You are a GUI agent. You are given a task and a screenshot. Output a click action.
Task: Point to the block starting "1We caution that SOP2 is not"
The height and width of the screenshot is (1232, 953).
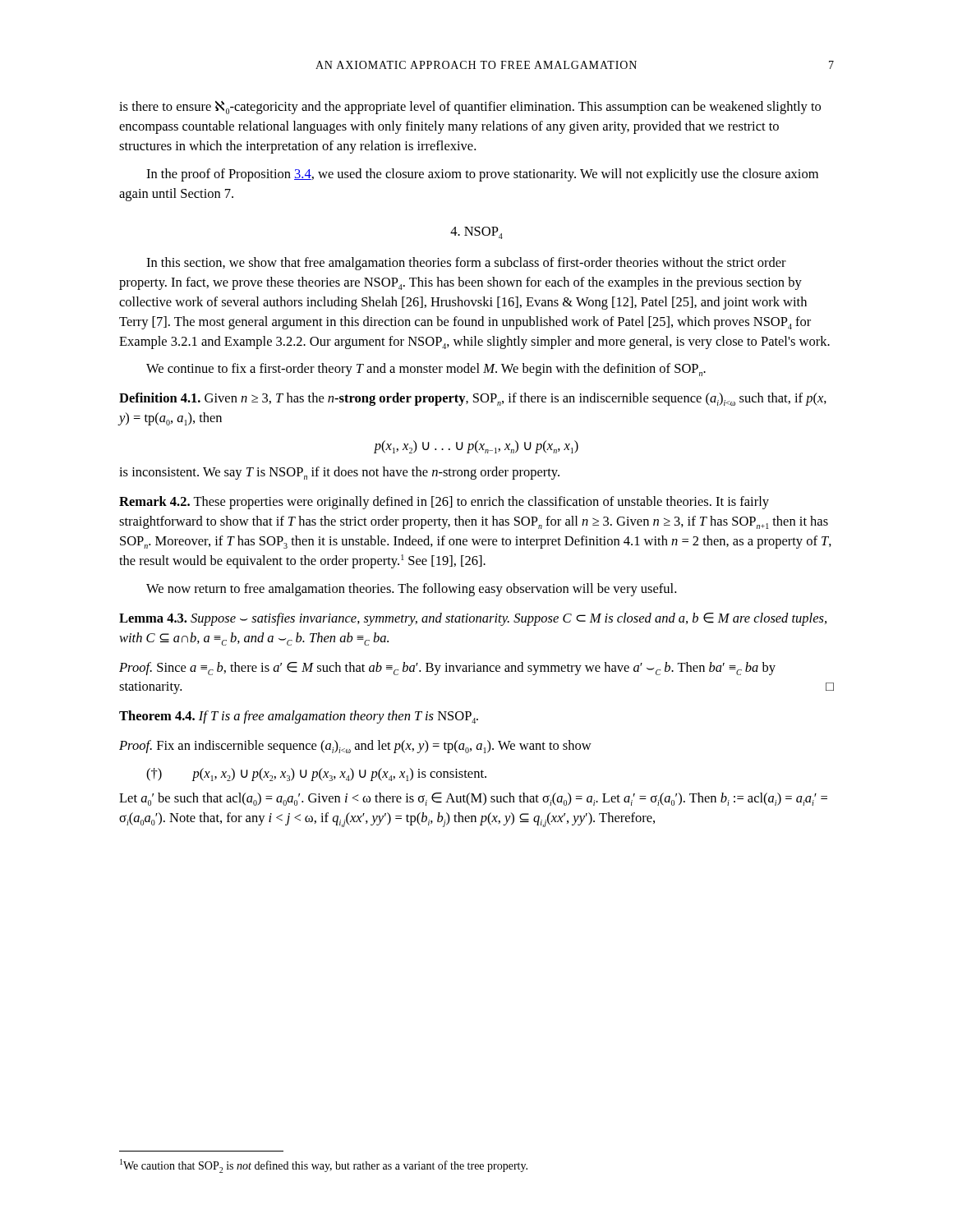476,1166
